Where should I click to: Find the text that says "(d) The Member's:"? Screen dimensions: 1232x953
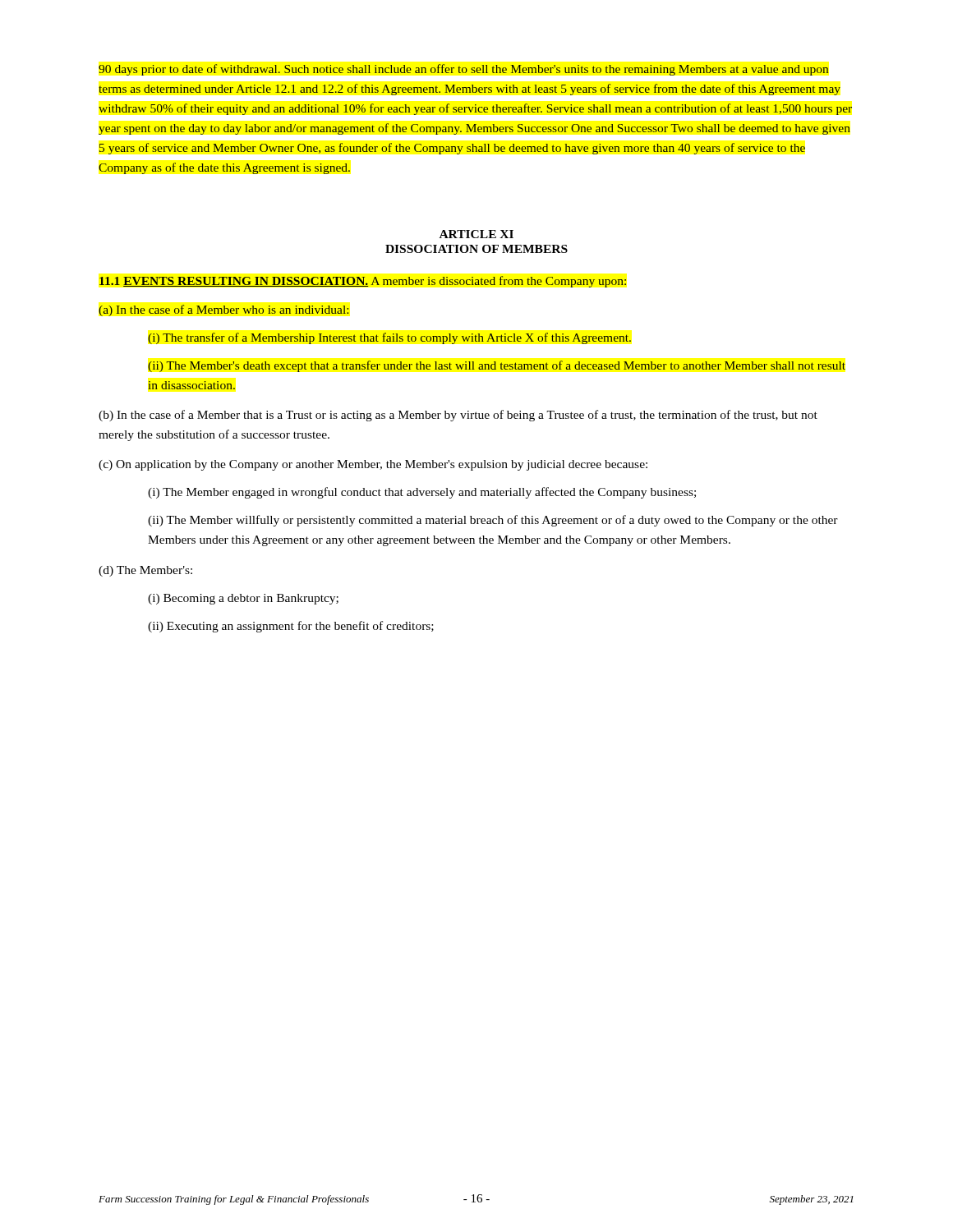(146, 569)
